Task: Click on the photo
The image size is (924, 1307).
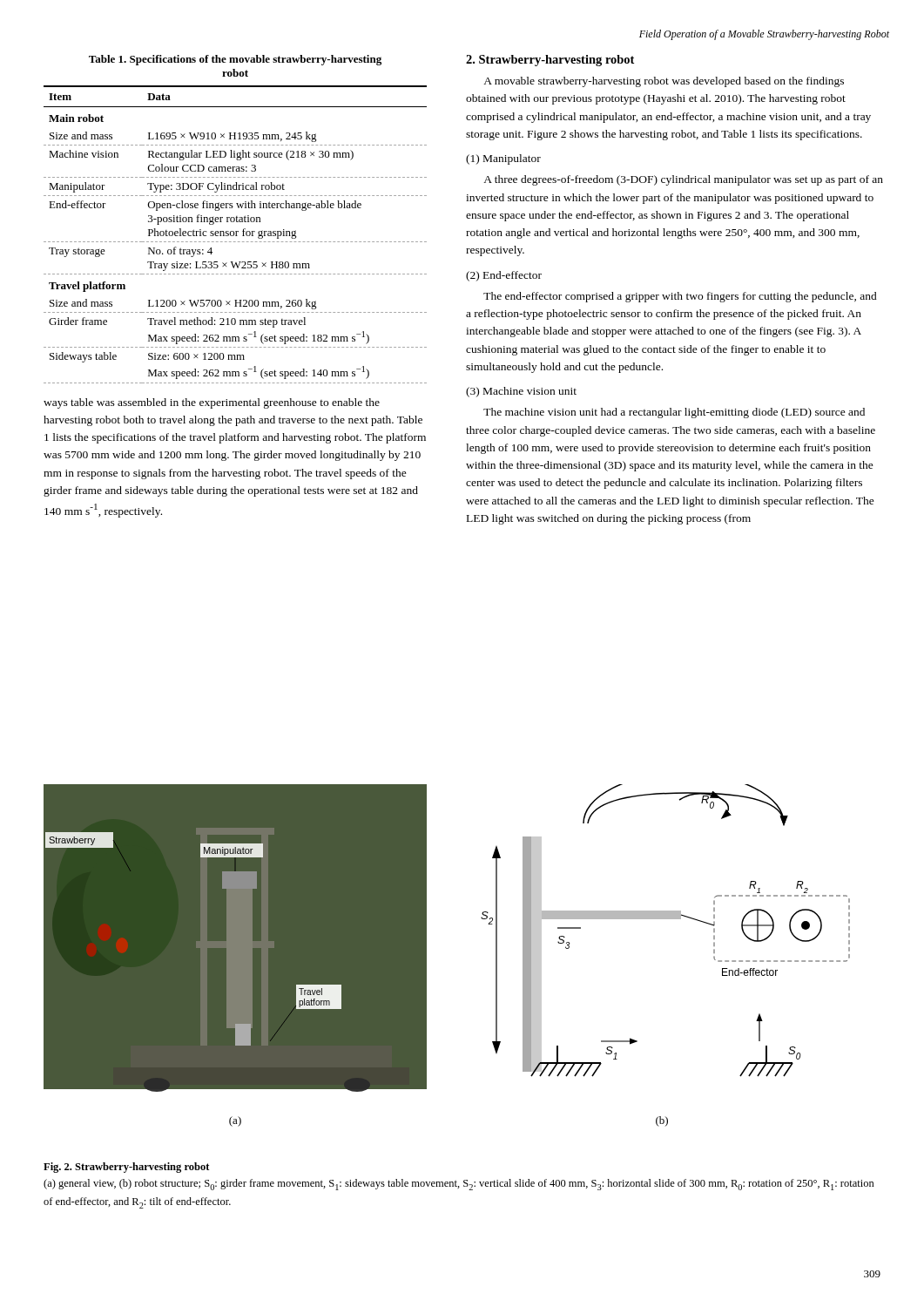Action: pyautogui.click(x=235, y=945)
